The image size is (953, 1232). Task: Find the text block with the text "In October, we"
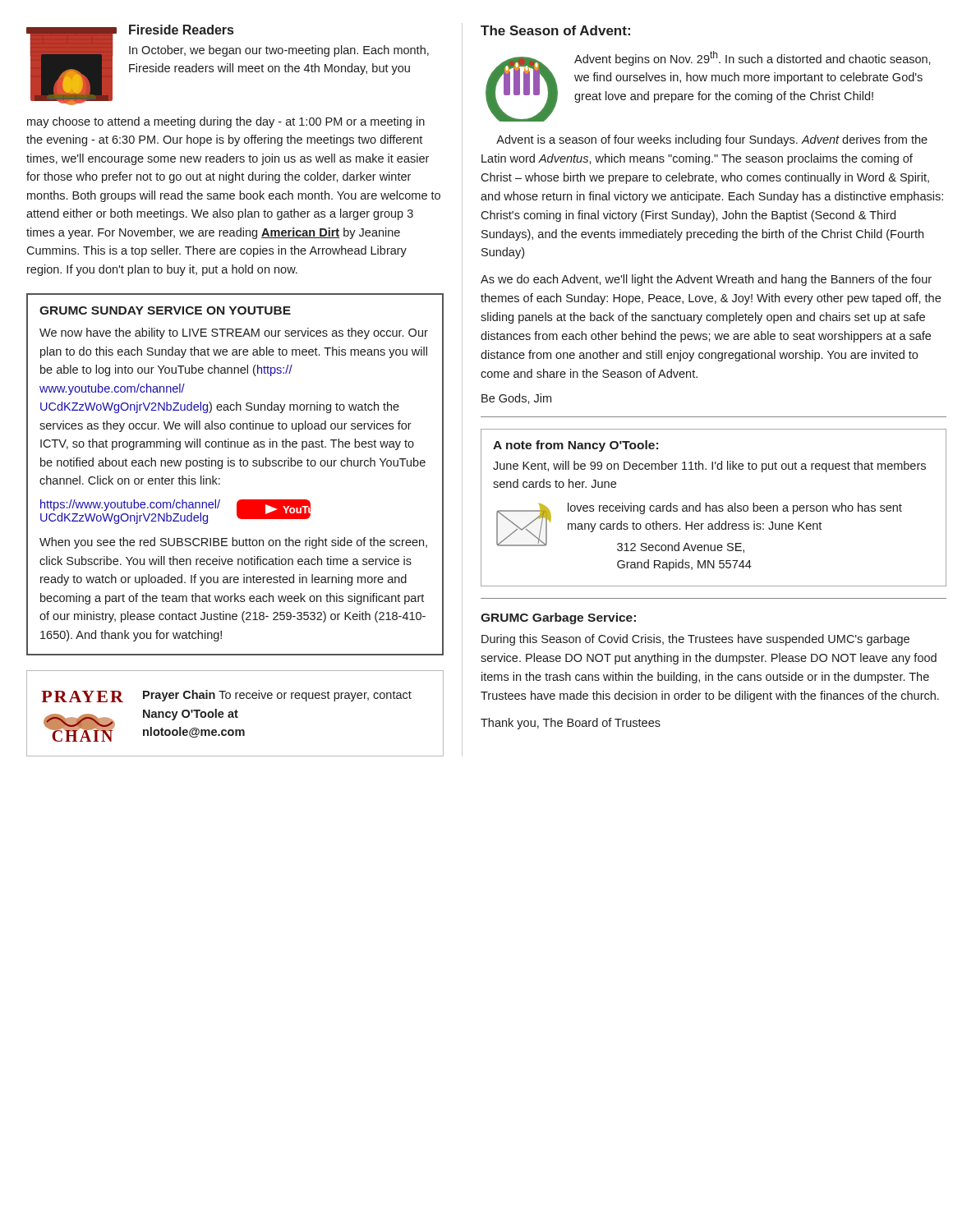coord(279,59)
